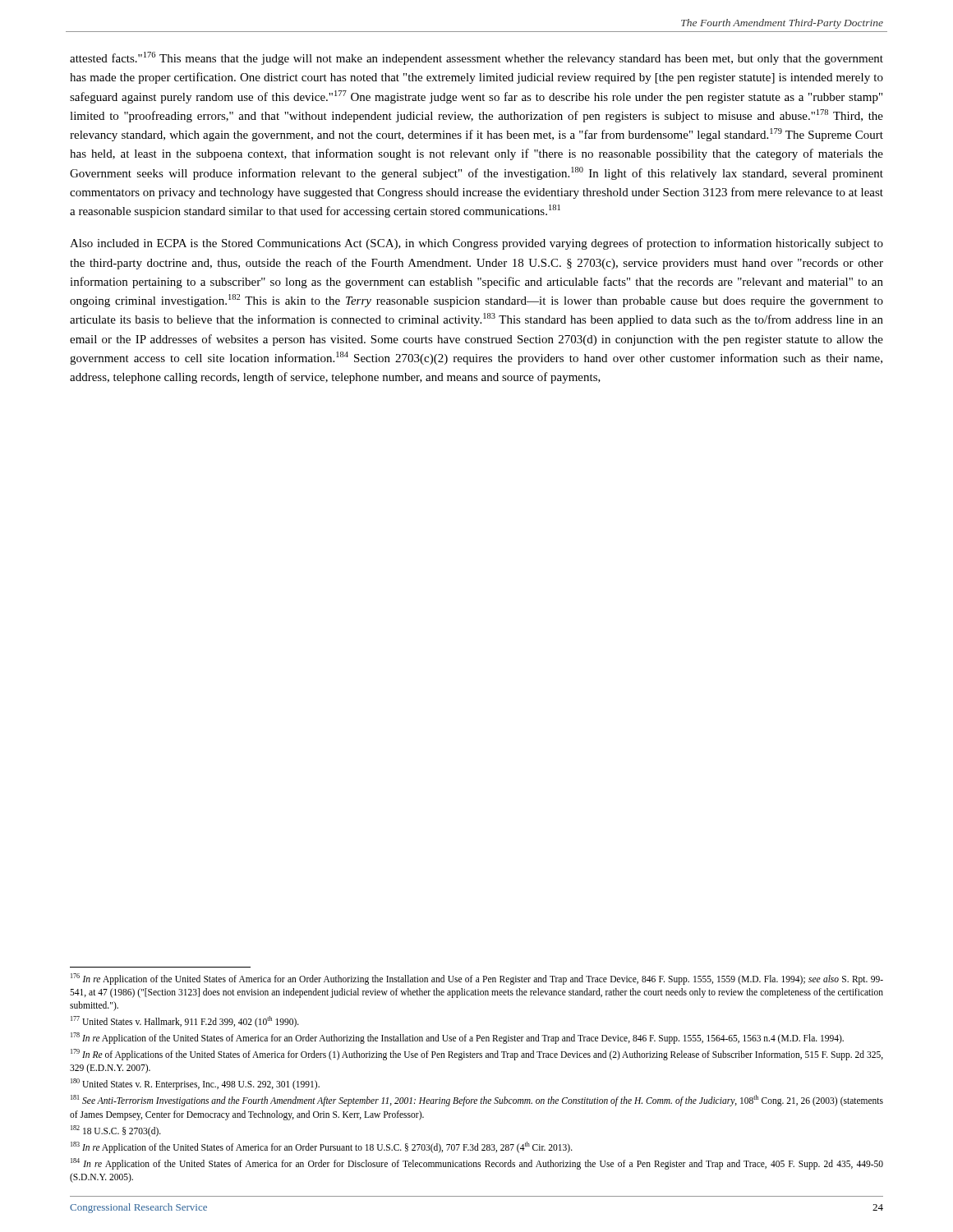Click on the text block starting "179 In Re of Applications of"
This screenshot has width=953, height=1232.
476,1061
